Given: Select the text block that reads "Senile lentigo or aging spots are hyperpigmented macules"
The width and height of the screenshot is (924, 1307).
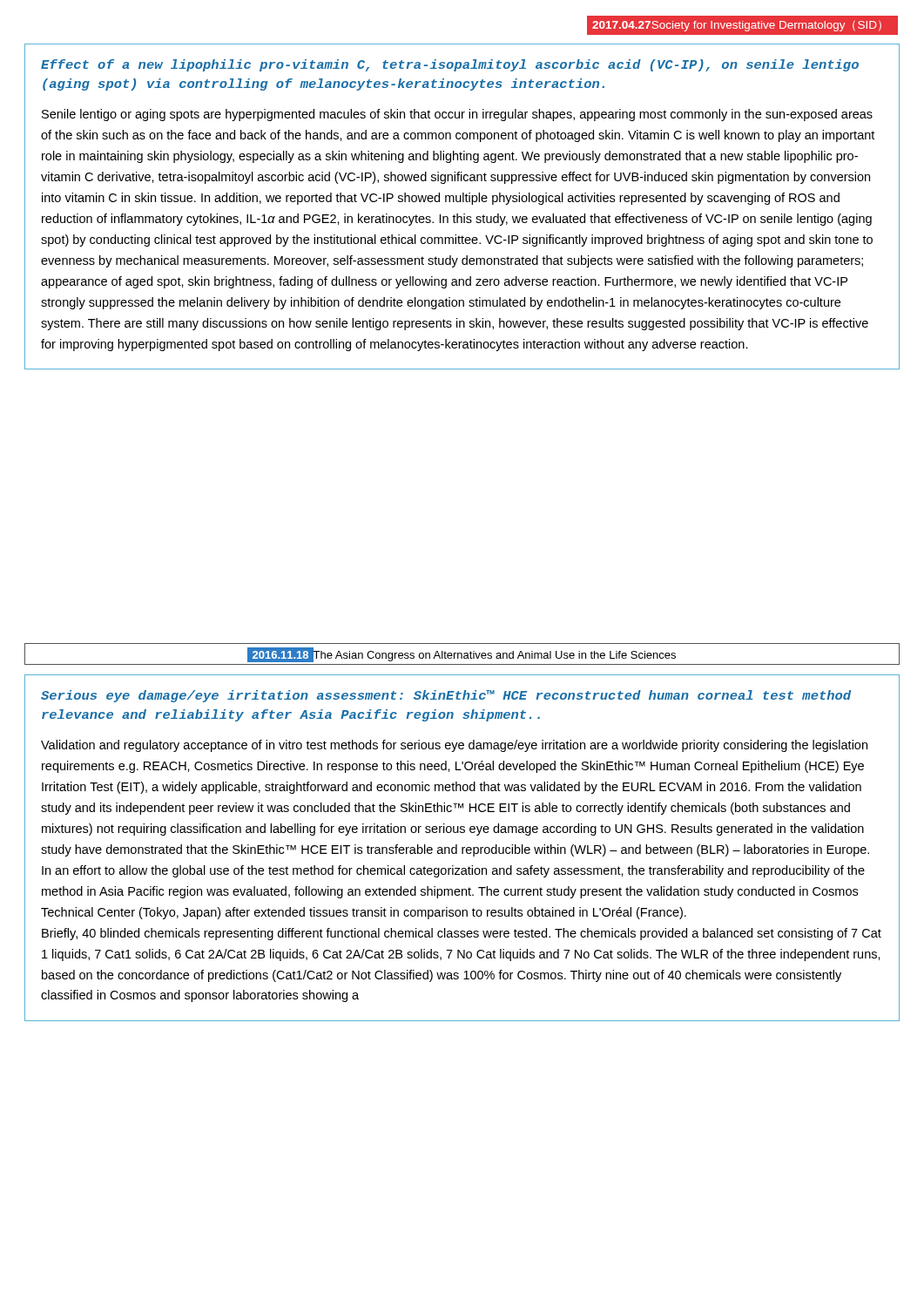Looking at the screenshot, I should tap(458, 229).
